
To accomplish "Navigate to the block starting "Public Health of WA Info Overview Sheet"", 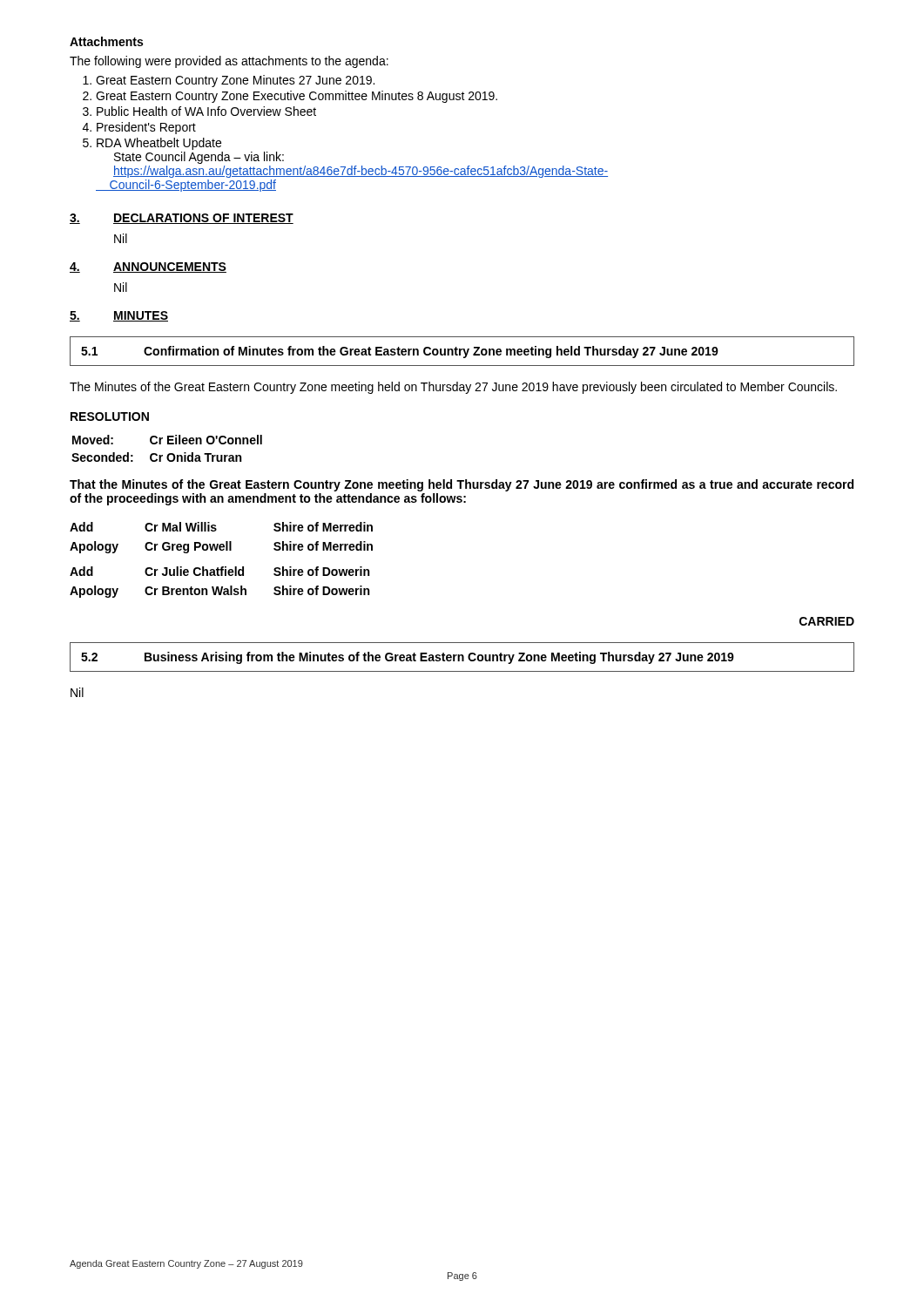I will coord(206,112).
